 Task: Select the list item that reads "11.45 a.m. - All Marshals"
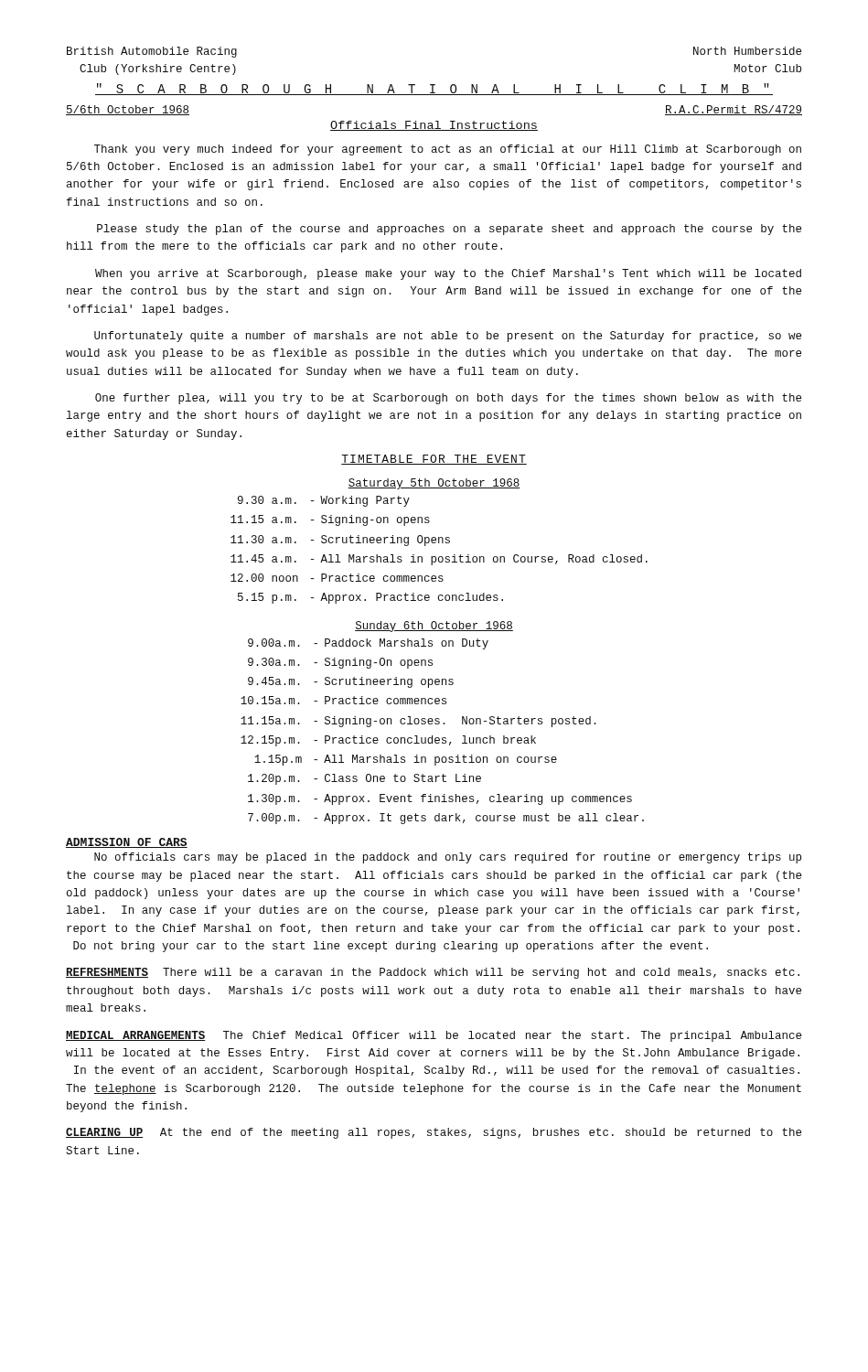click(434, 560)
